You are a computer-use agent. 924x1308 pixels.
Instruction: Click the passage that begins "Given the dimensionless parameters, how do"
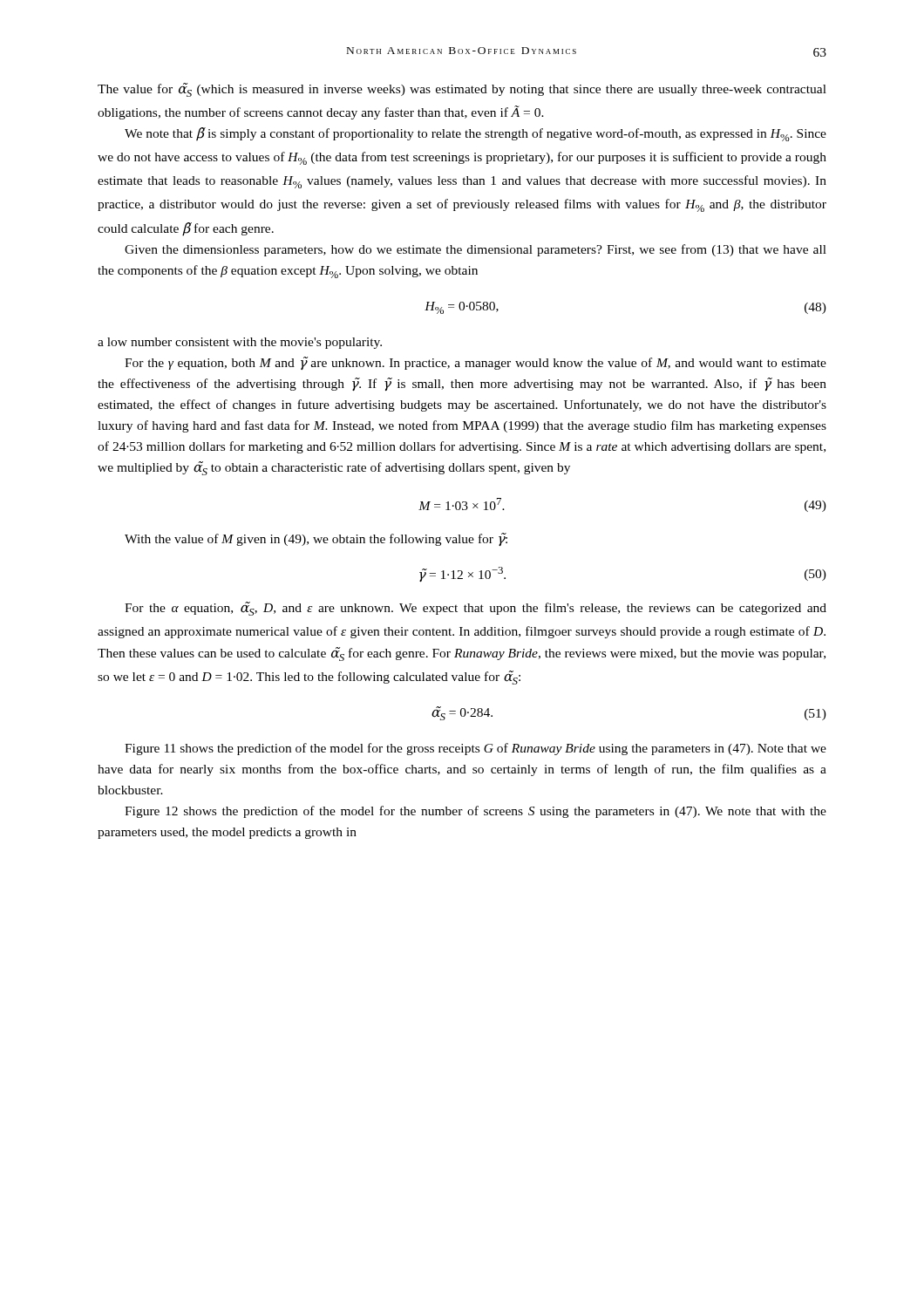click(462, 261)
